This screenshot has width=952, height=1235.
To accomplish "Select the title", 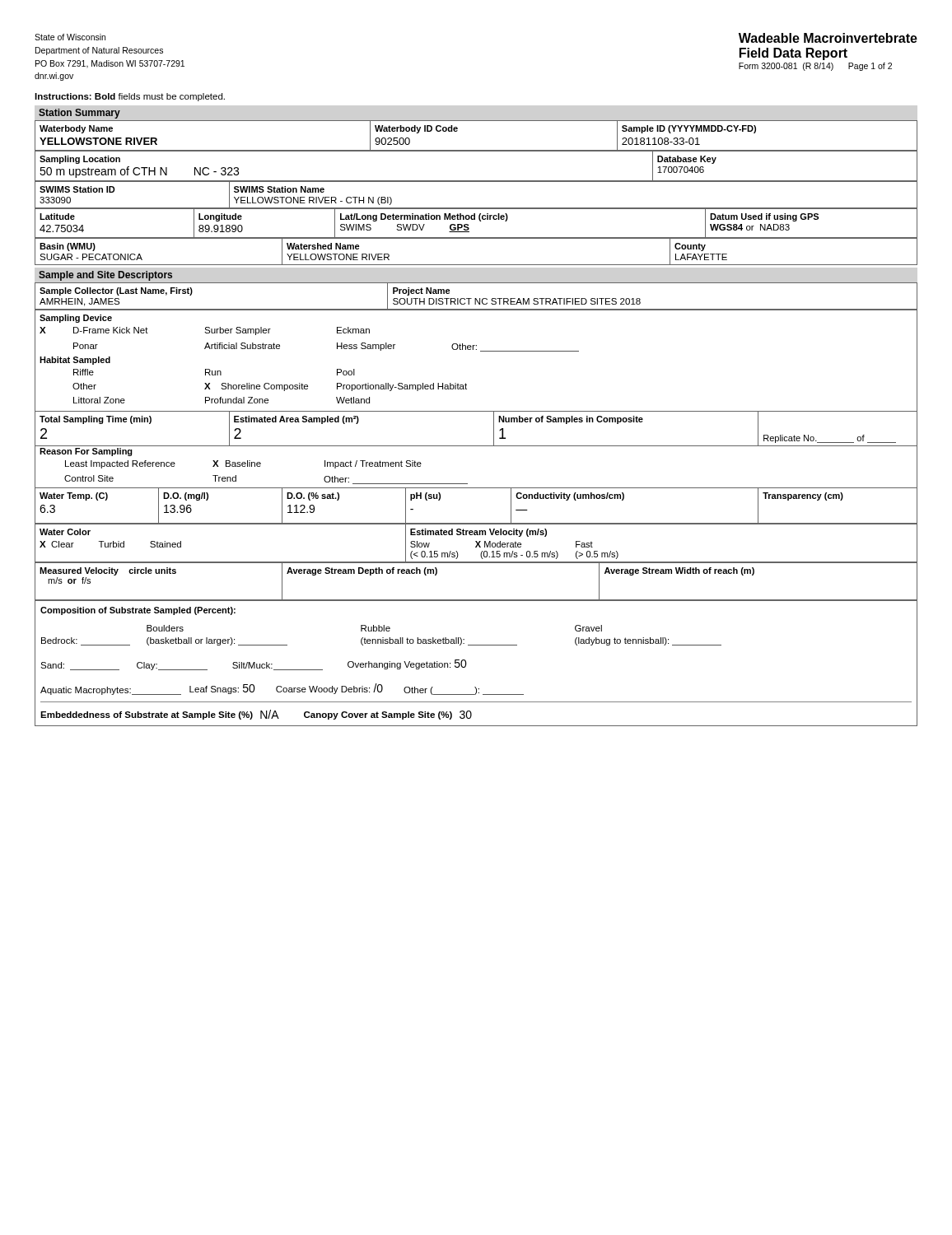I will point(828,51).
